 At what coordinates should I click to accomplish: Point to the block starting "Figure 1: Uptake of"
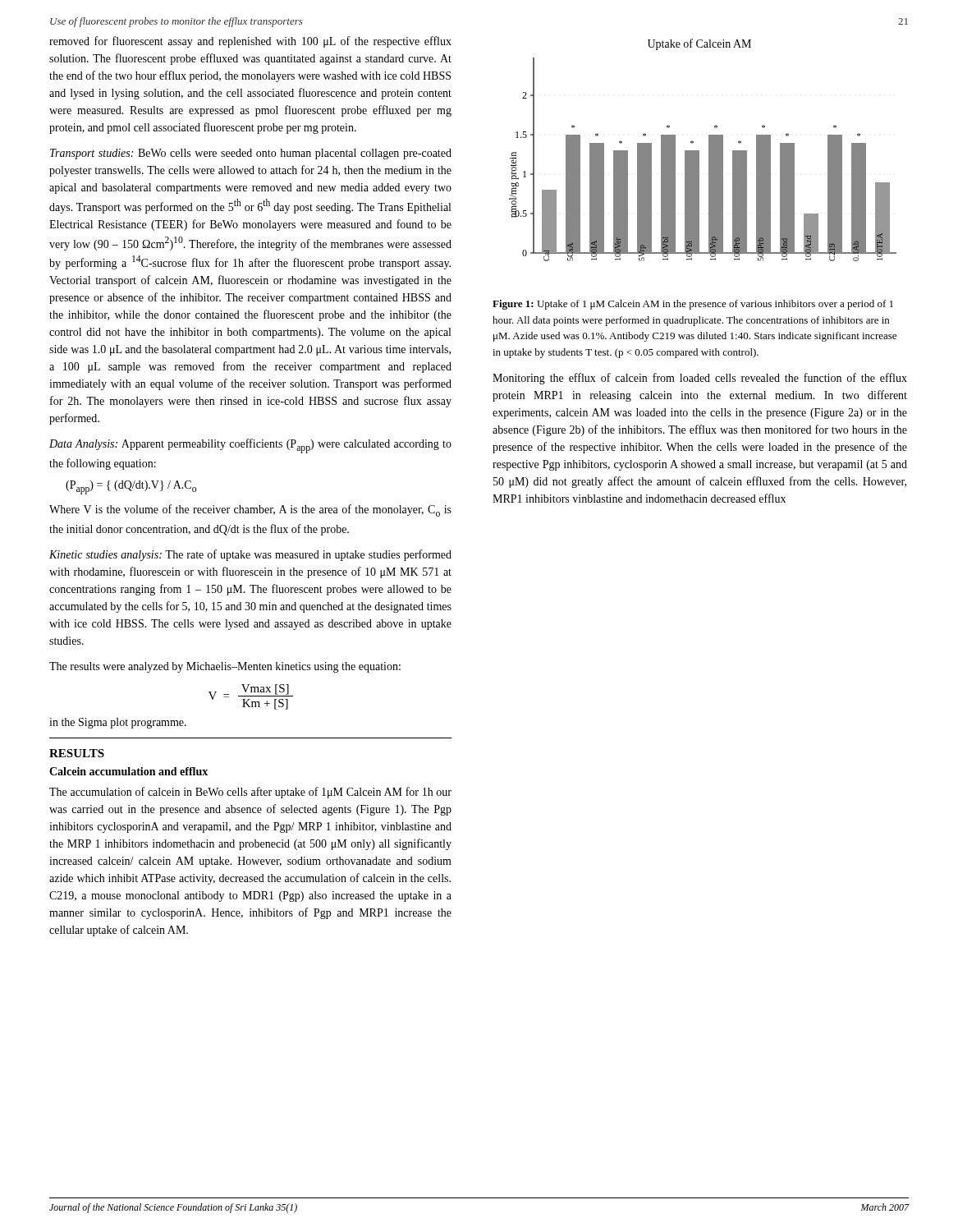[695, 327]
